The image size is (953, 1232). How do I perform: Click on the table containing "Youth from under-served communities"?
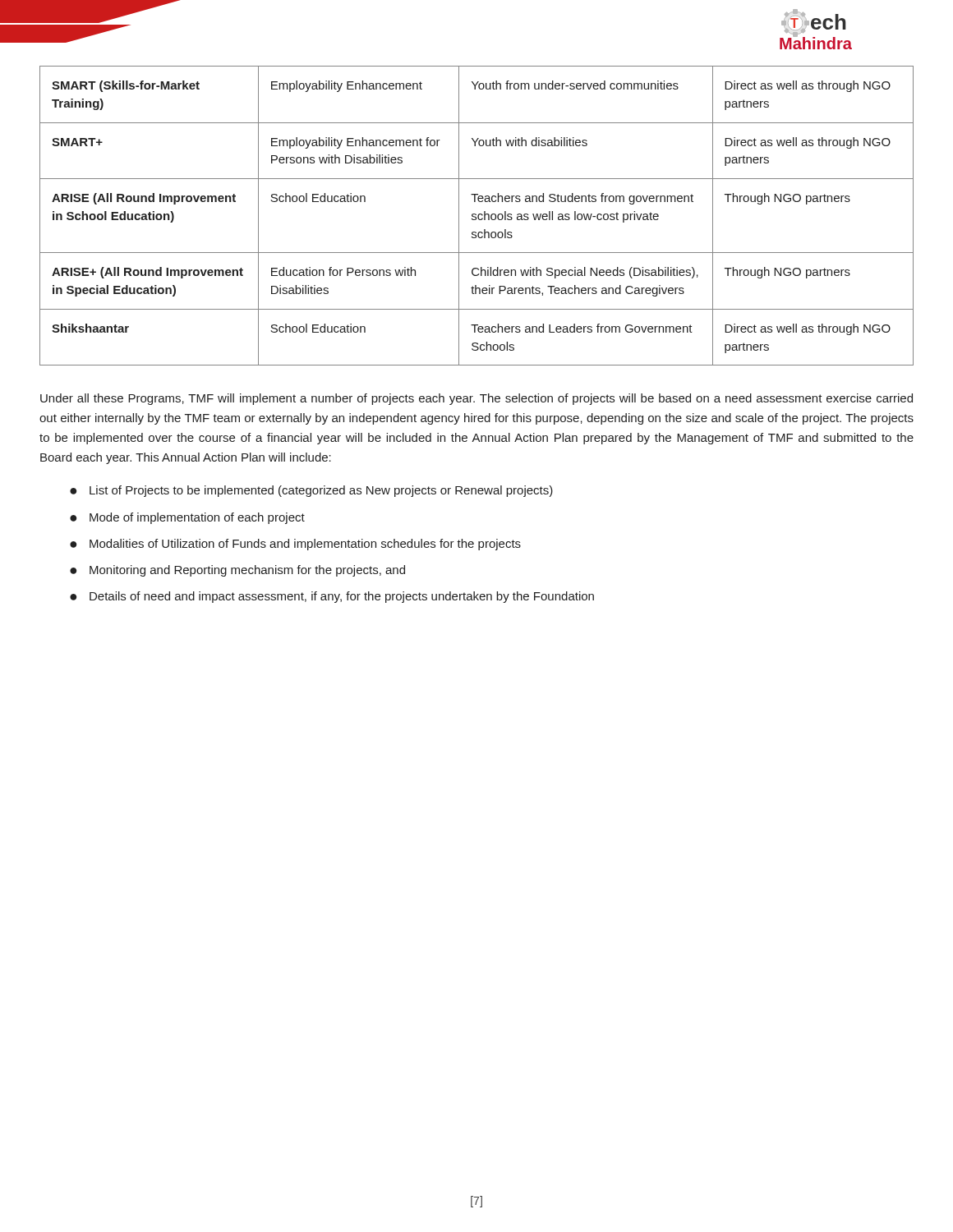[x=476, y=216]
